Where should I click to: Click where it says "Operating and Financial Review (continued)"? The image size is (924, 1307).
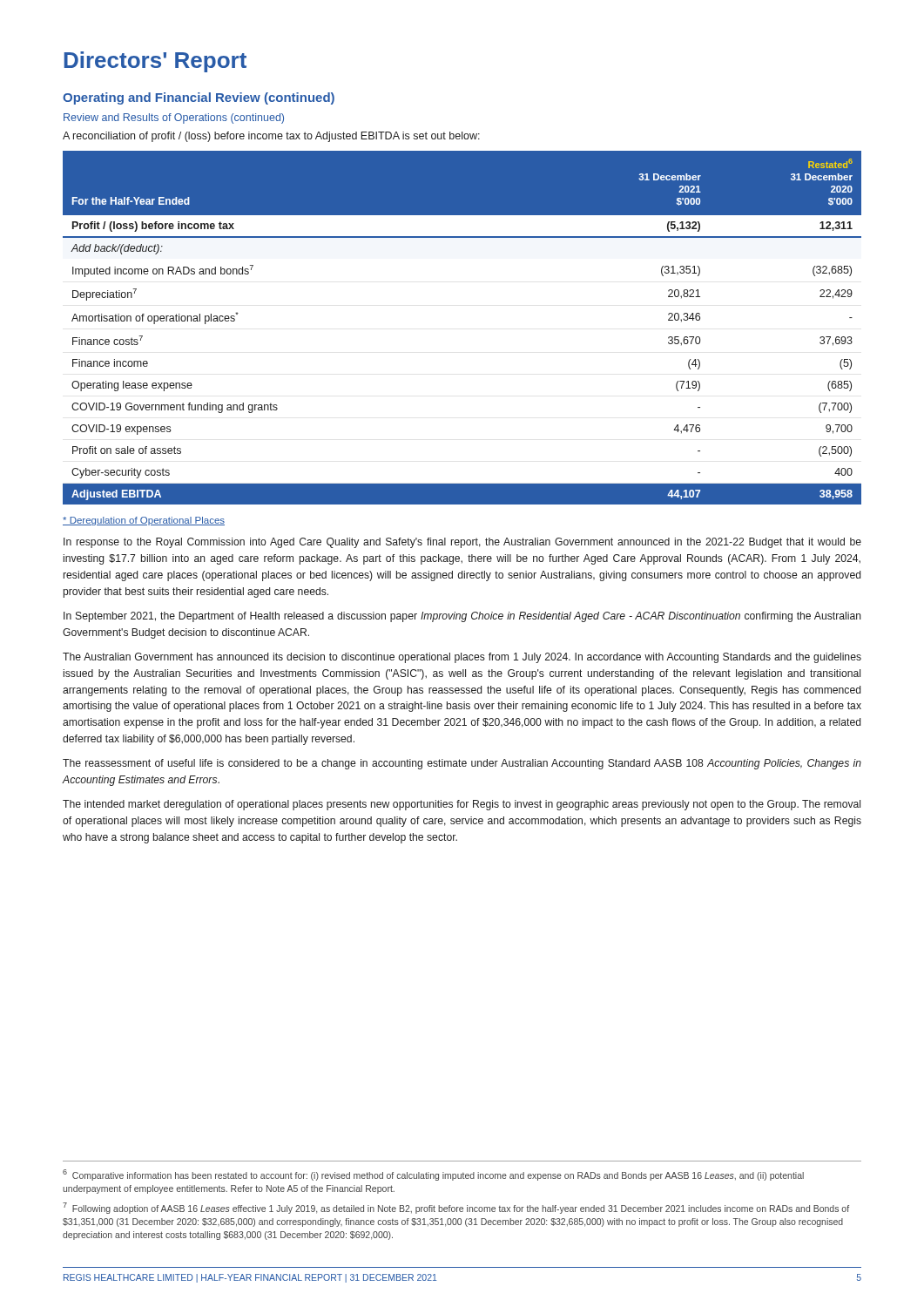click(x=199, y=97)
